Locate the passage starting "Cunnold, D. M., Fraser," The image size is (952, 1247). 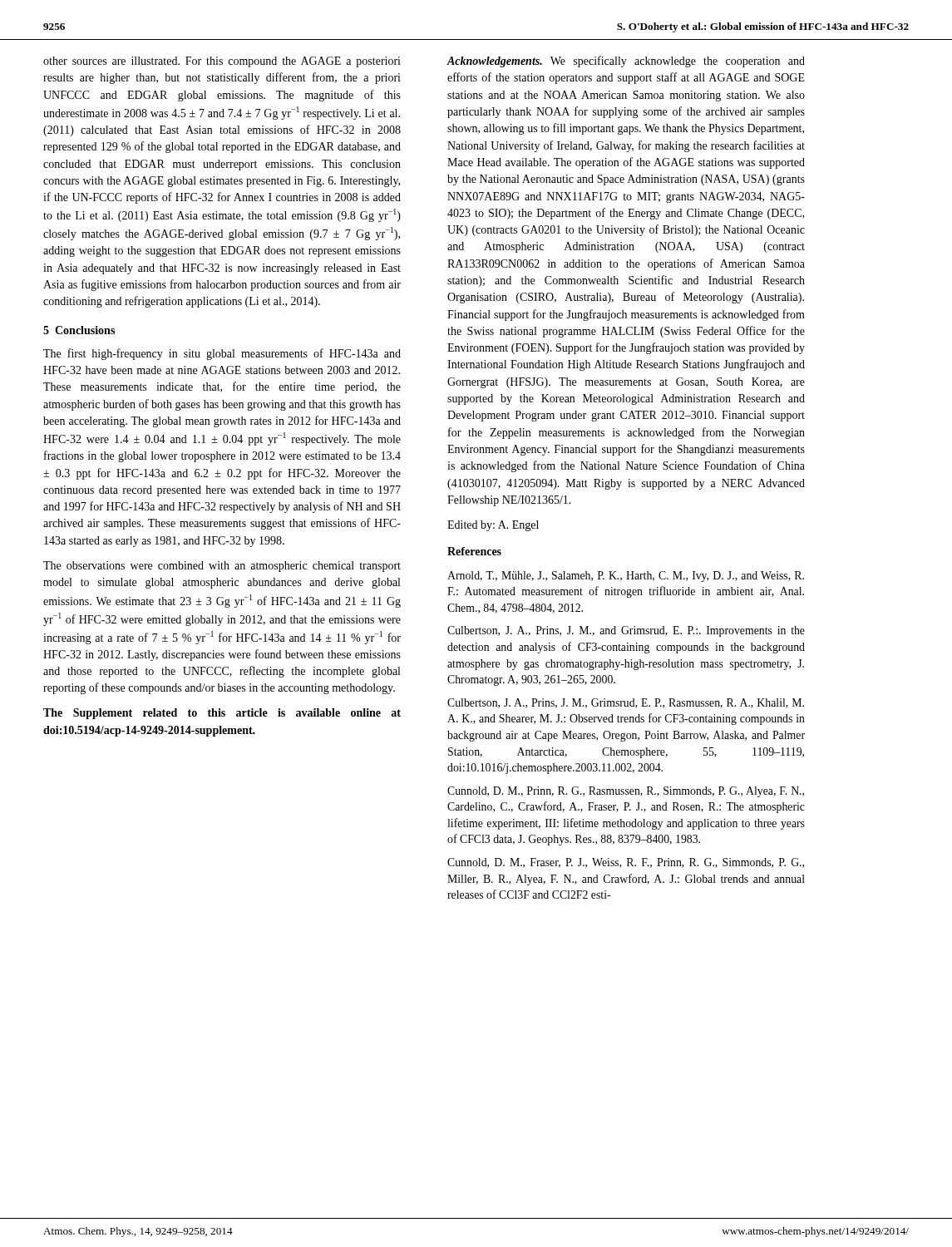tap(626, 879)
